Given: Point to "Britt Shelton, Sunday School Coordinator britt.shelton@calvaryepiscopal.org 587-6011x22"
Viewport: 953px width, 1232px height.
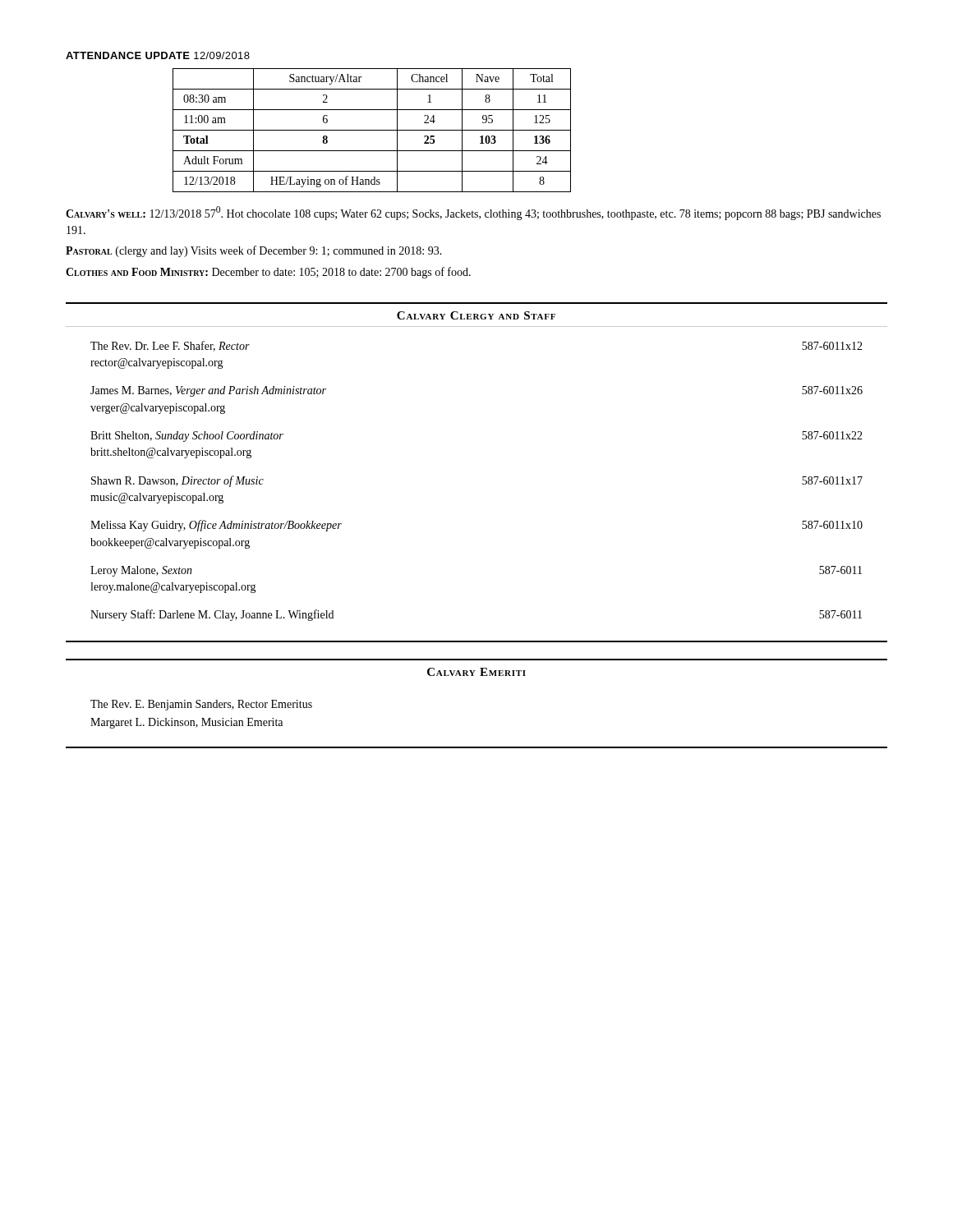Looking at the screenshot, I should (171, 437).
